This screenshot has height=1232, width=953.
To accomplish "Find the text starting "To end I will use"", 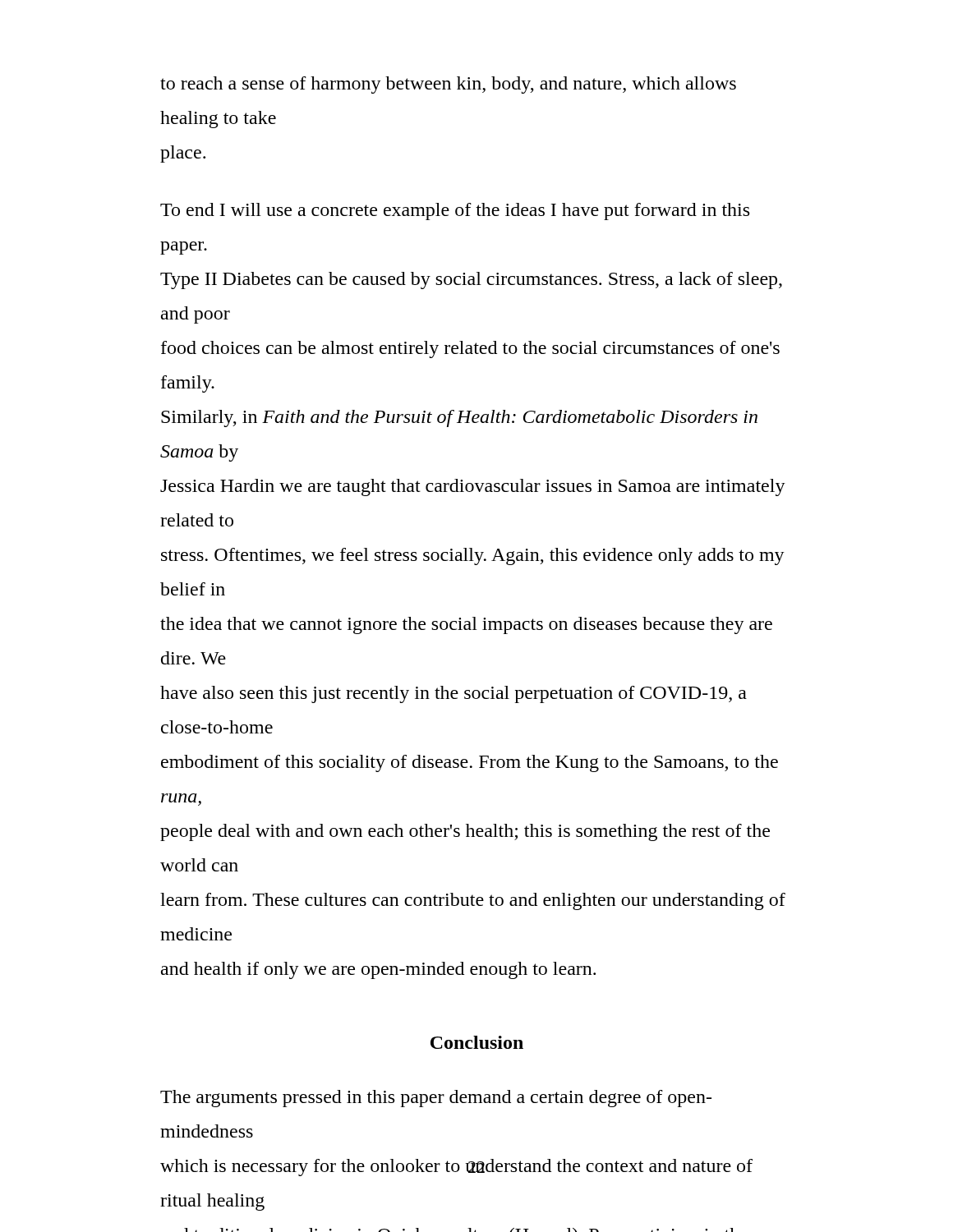I will coord(455,211).
